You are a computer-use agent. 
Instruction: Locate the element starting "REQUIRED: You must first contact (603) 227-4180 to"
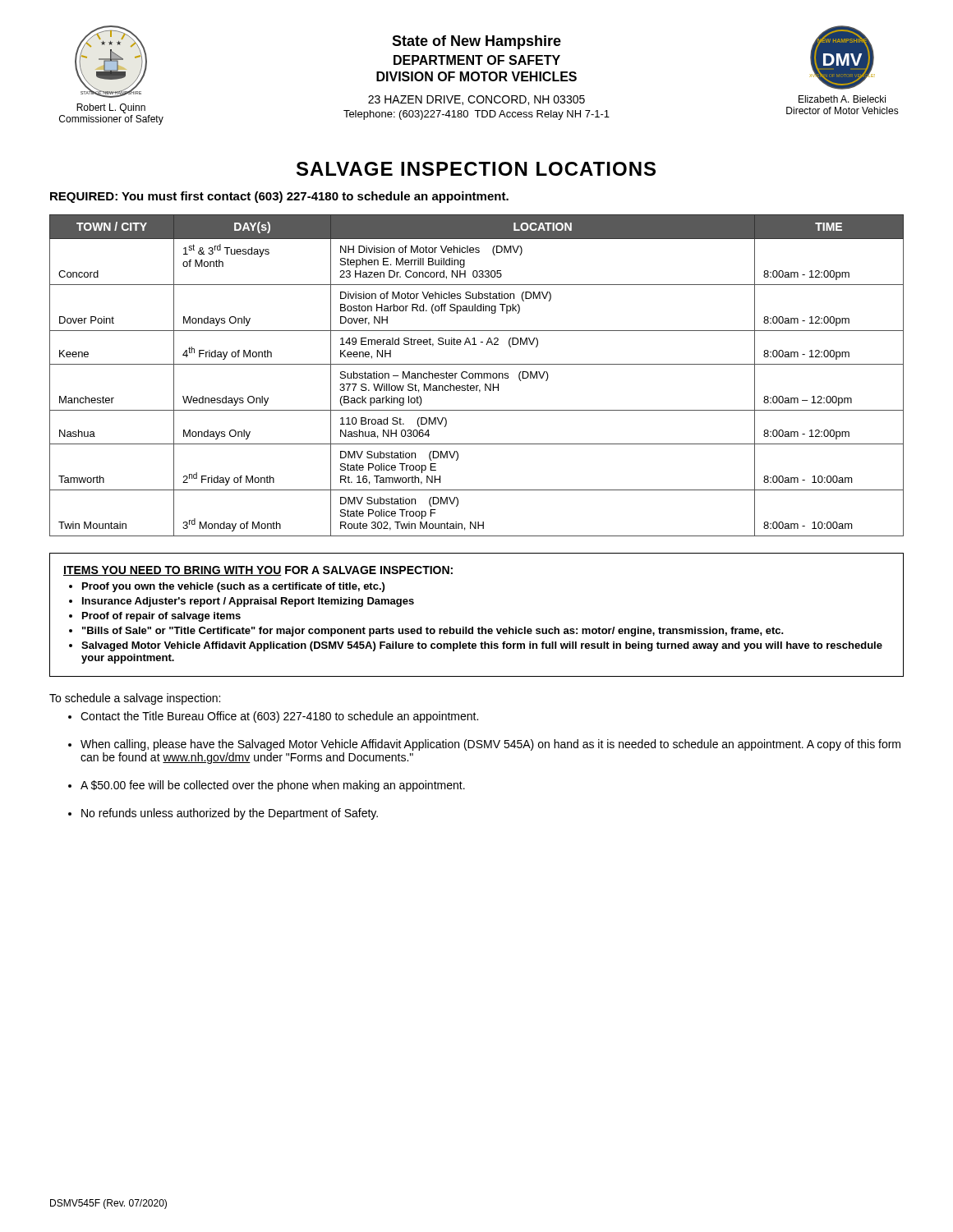click(x=279, y=196)
